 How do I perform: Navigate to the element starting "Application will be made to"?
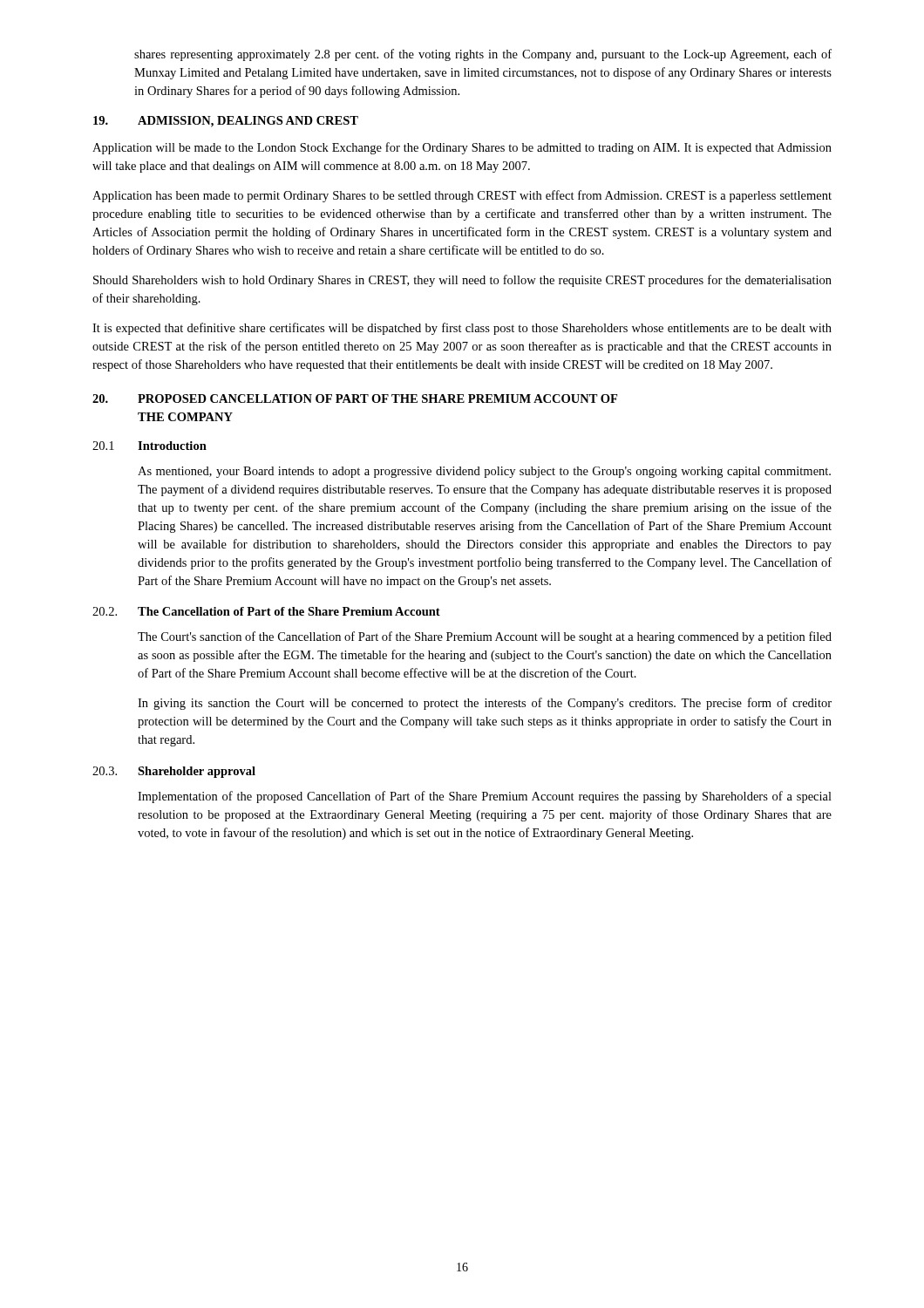[x=462, y=157]
